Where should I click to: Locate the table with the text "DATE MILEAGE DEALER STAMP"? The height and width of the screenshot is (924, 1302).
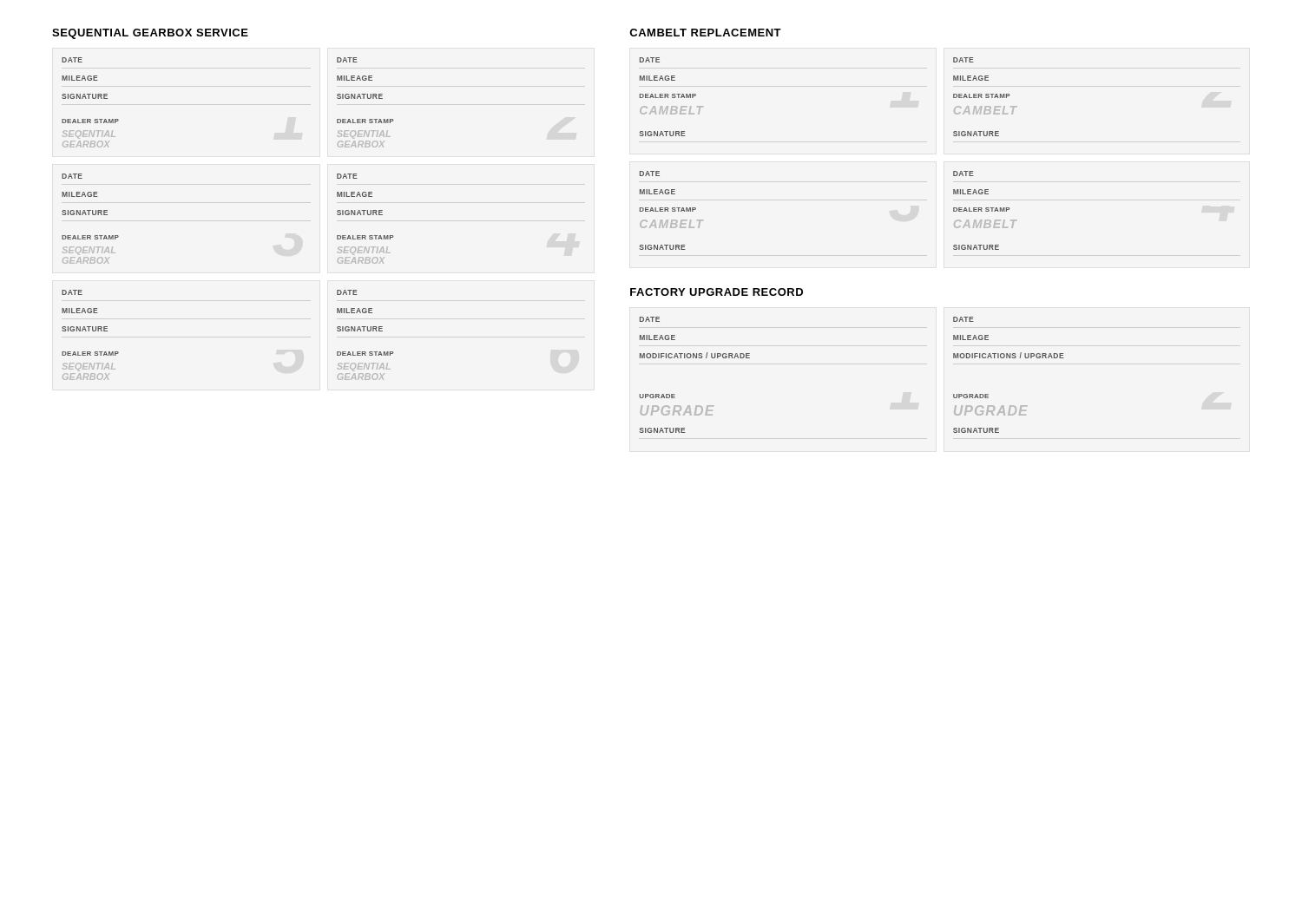tap(940, 158)
